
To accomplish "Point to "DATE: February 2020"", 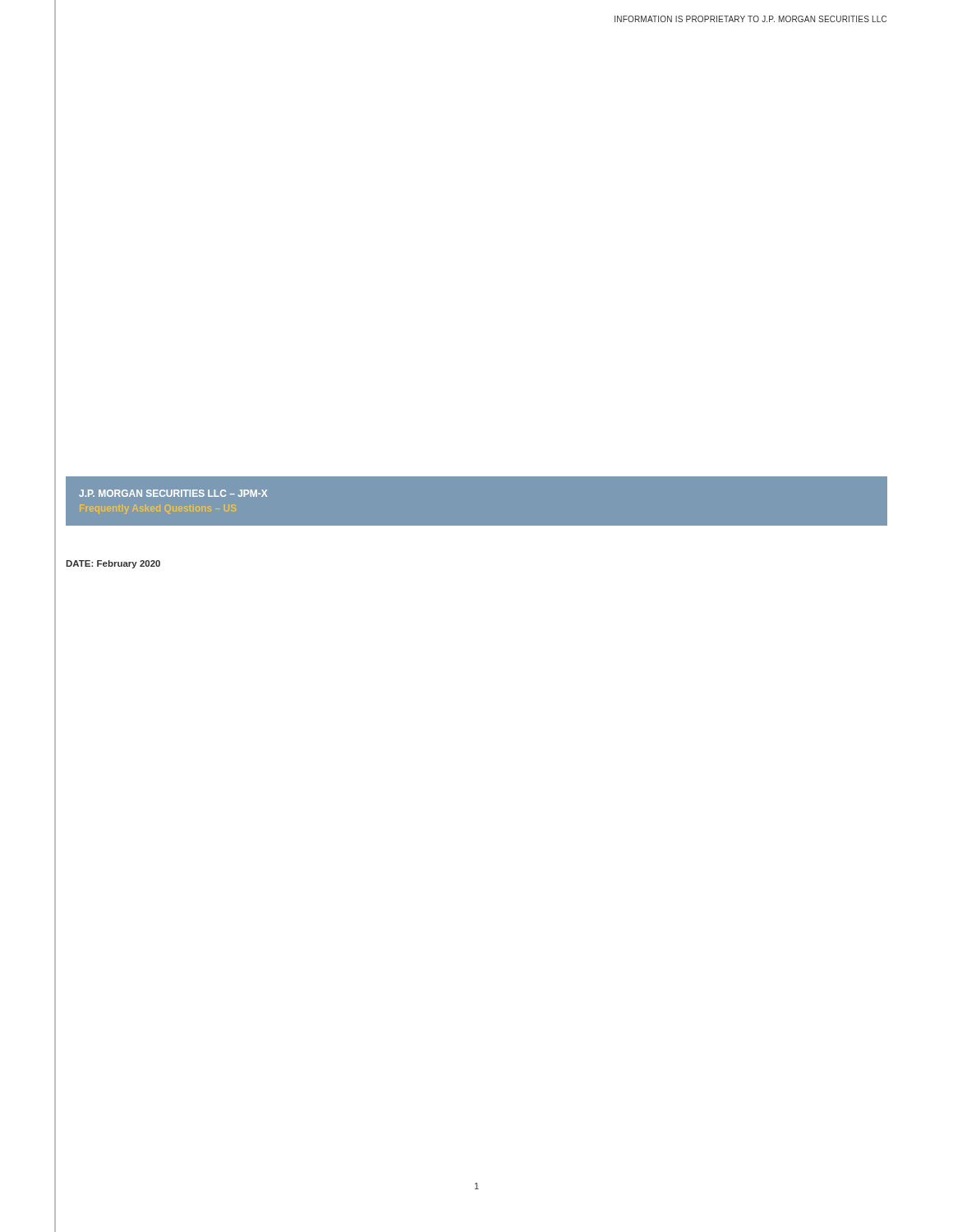I will coord(113,563).
